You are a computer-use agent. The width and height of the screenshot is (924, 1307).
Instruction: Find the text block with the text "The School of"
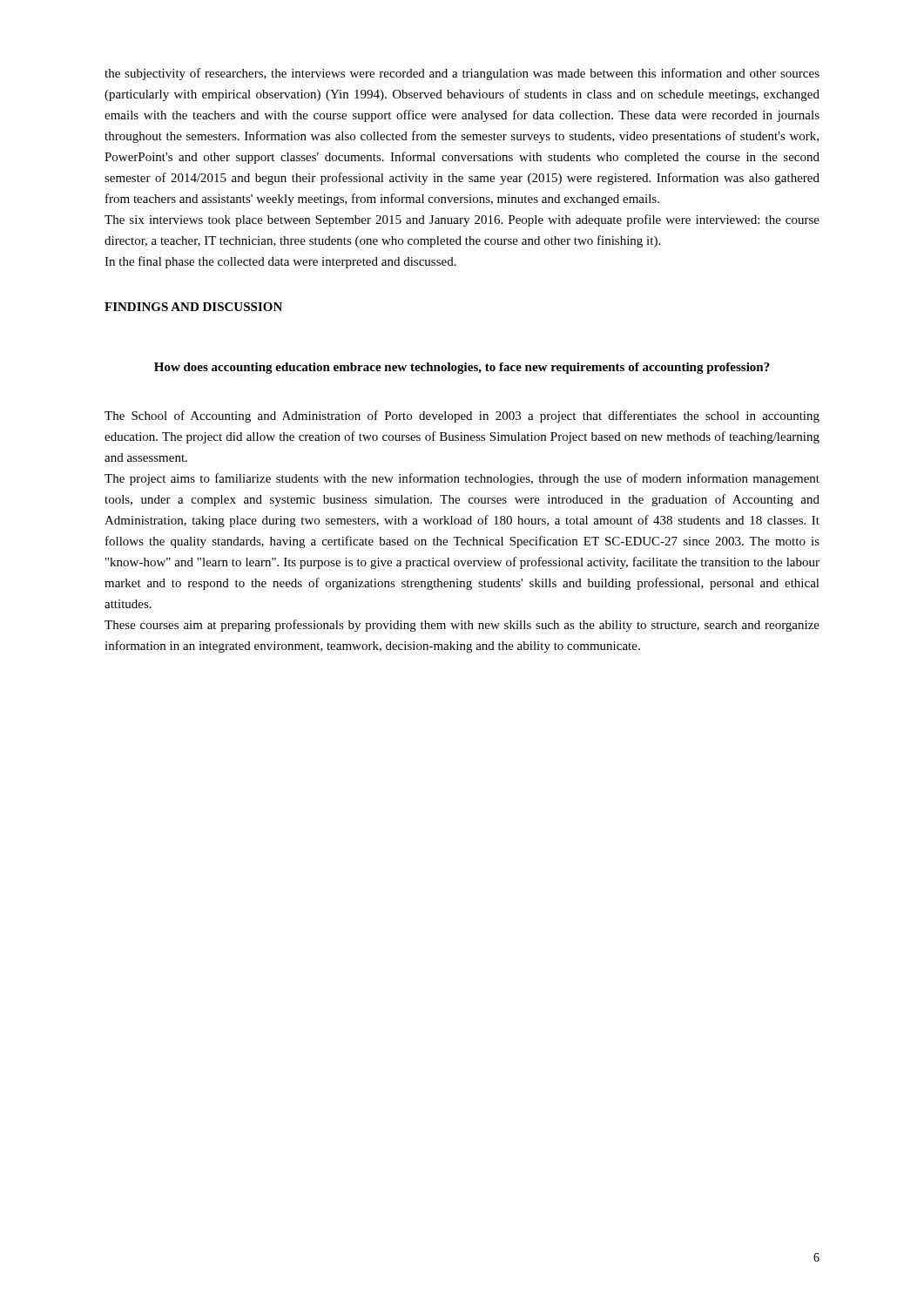462,437
